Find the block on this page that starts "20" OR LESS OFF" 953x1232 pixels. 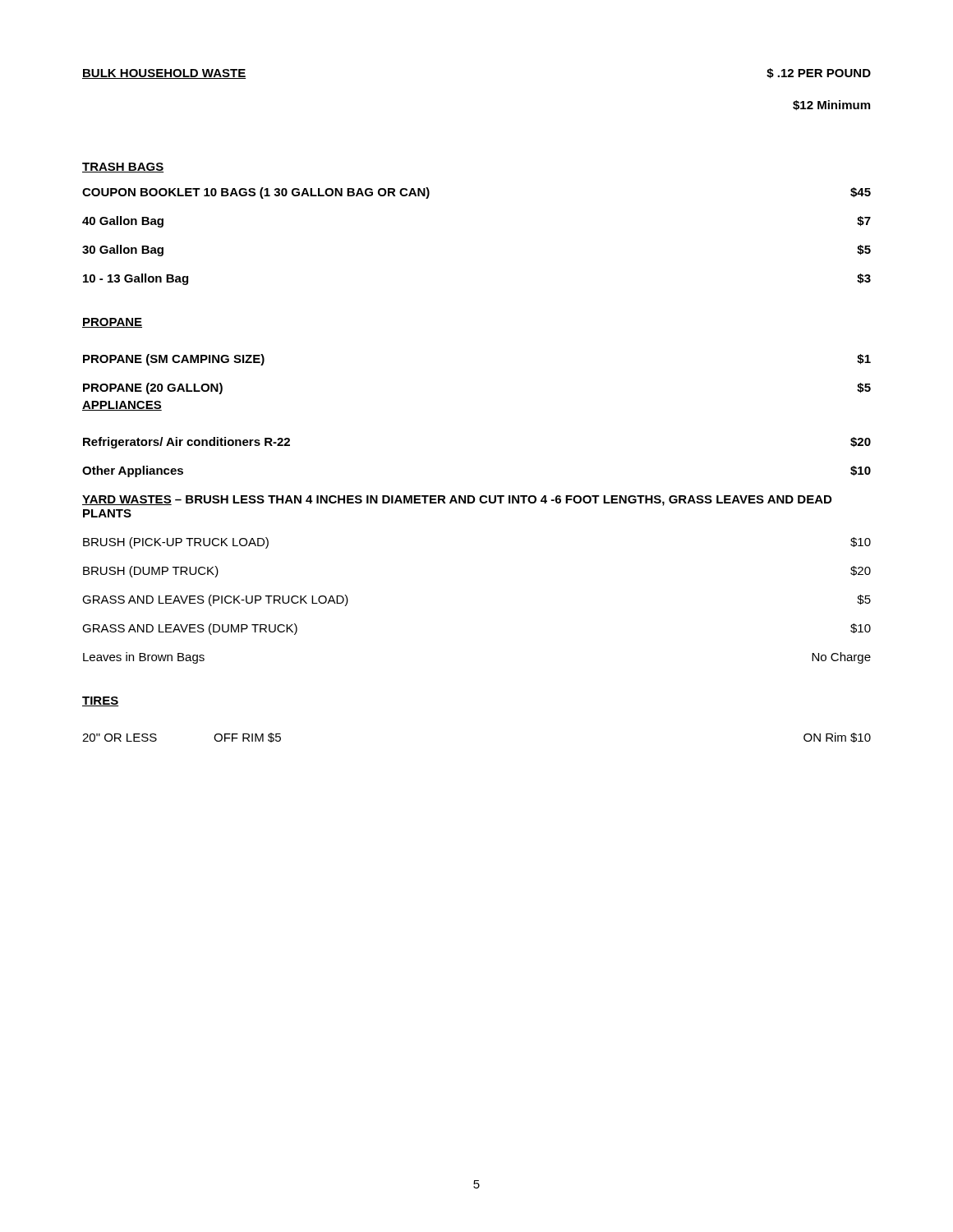pyautogui.click(x=118, y=738)
